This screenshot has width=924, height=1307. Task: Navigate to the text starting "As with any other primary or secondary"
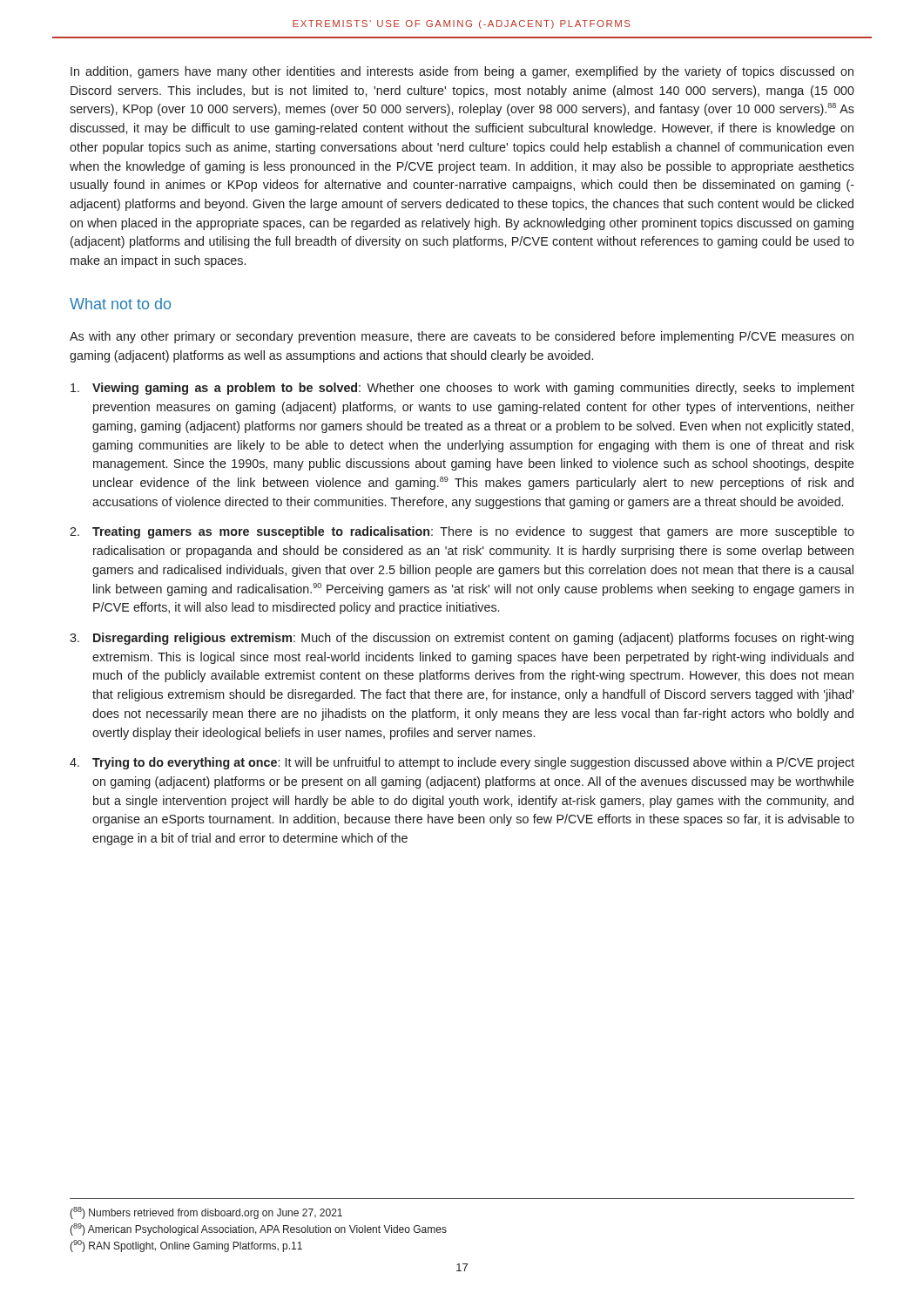462,346
